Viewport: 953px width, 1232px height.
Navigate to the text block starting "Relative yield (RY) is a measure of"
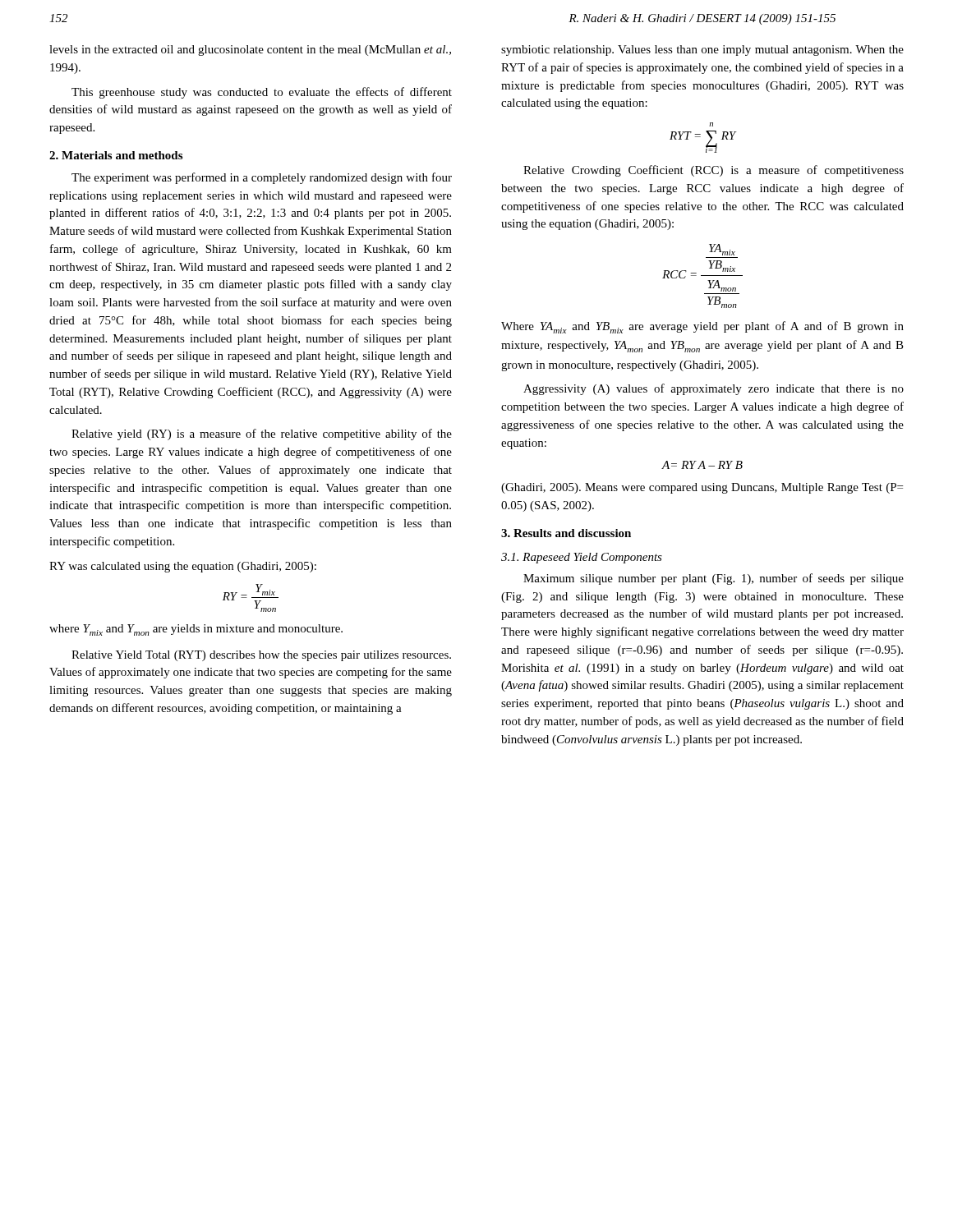click(251, 500)
